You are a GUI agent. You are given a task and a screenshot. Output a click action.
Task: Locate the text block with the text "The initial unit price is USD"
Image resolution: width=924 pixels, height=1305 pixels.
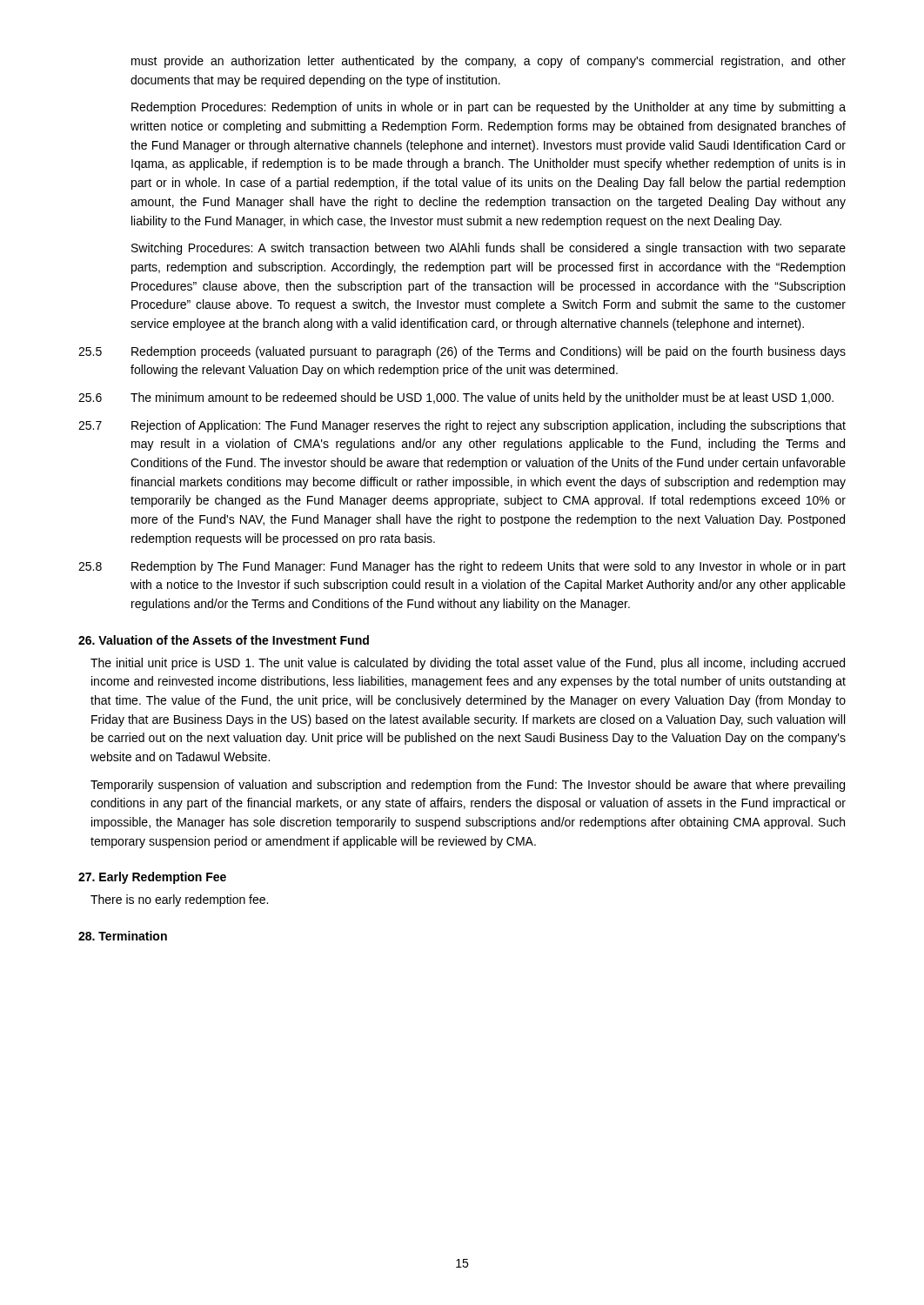click(468, 710)
